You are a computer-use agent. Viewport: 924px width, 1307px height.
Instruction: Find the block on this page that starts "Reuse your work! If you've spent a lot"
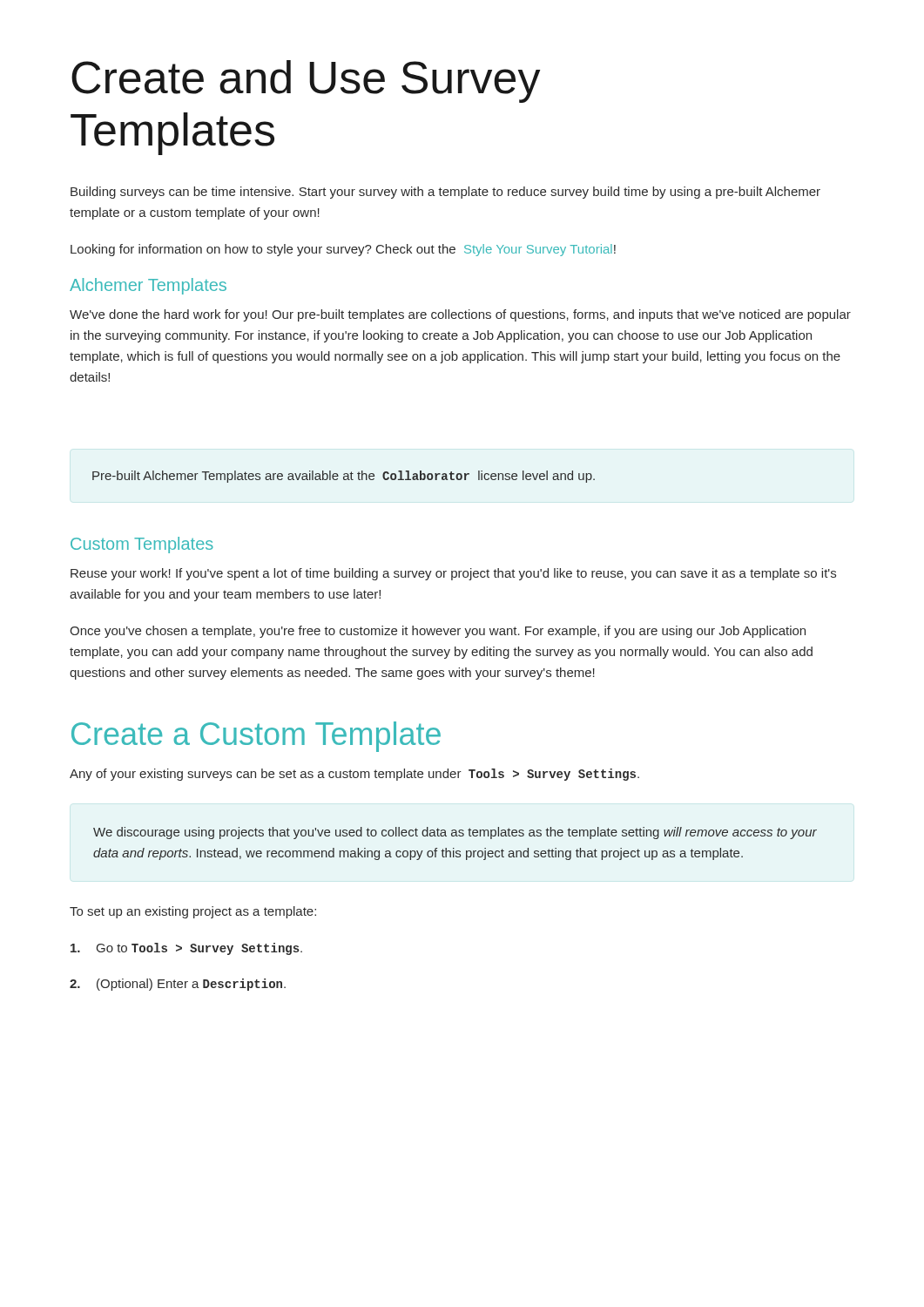click(453, 583)
